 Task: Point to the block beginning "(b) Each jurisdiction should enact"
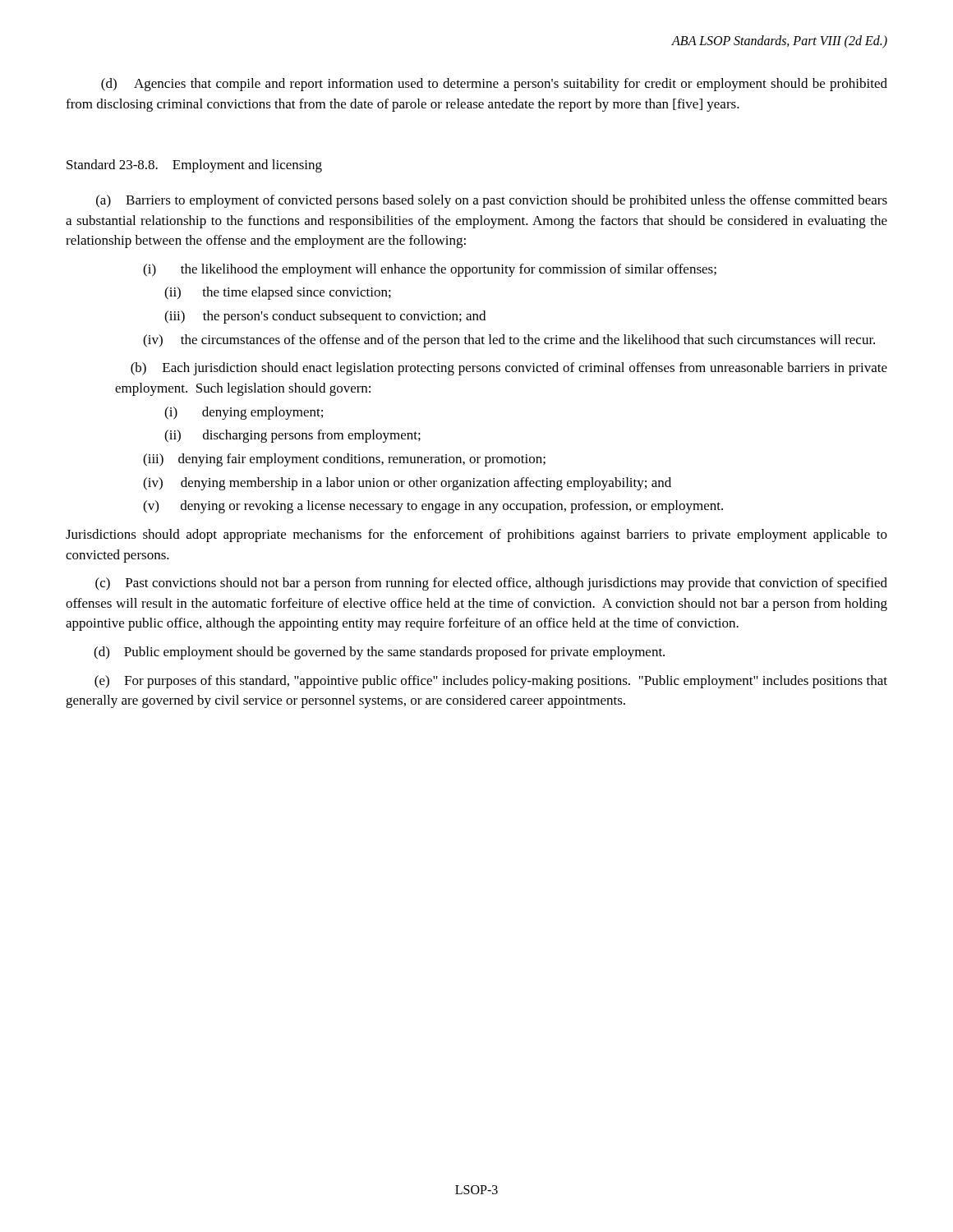501,378
